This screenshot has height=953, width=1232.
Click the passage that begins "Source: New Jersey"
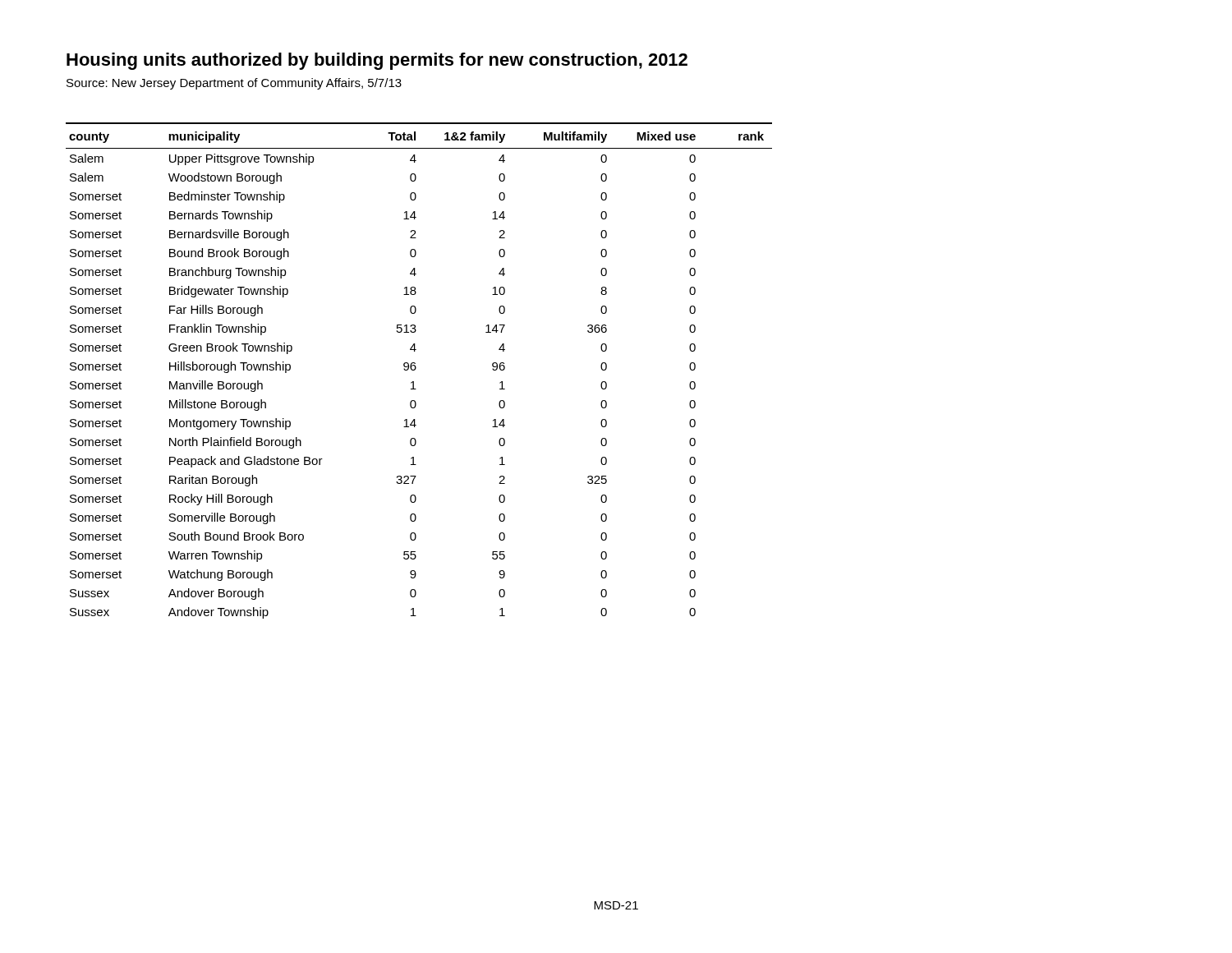coord(234,83)
